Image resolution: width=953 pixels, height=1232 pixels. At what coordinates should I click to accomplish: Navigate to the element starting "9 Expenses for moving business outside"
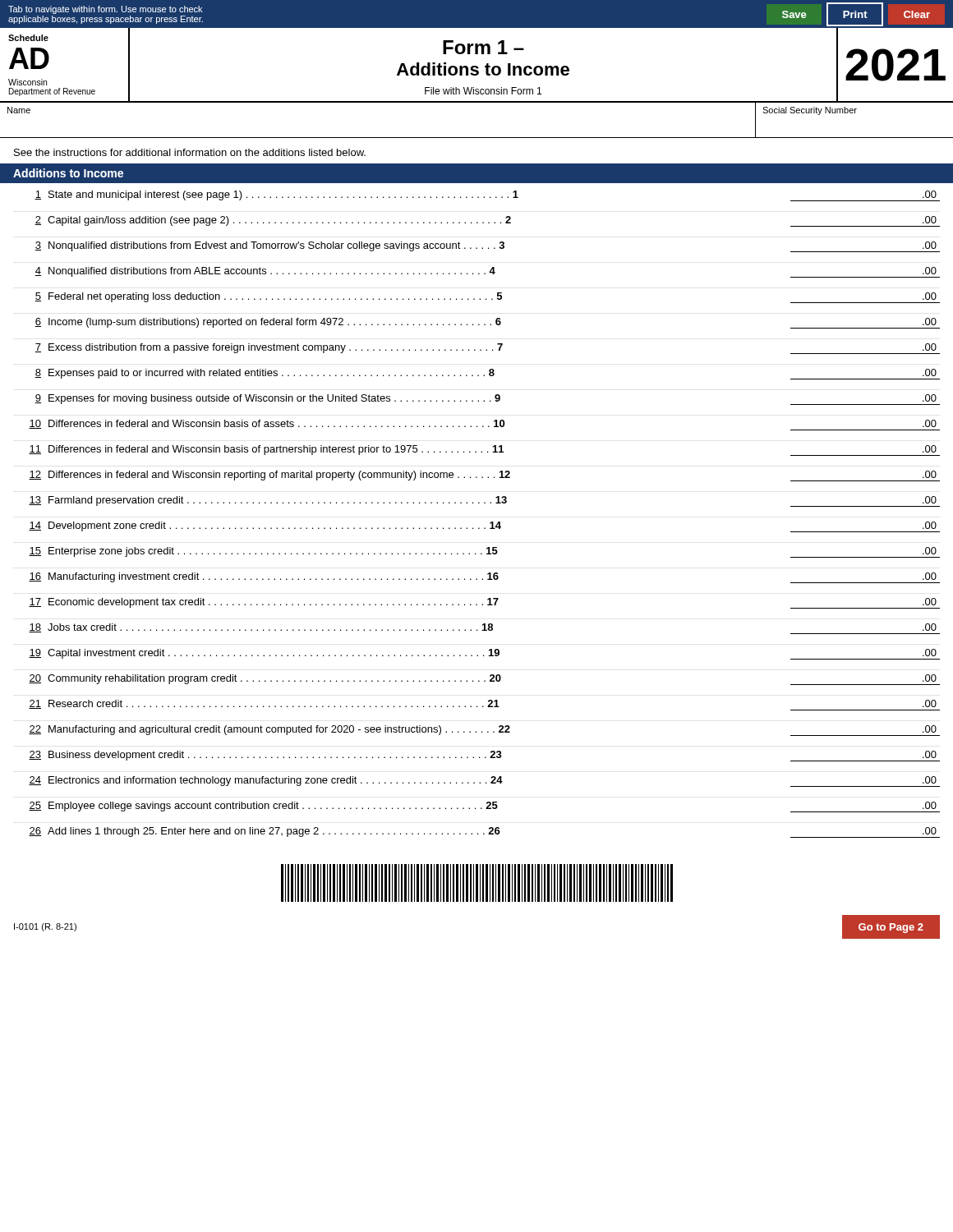coord(476,398)
